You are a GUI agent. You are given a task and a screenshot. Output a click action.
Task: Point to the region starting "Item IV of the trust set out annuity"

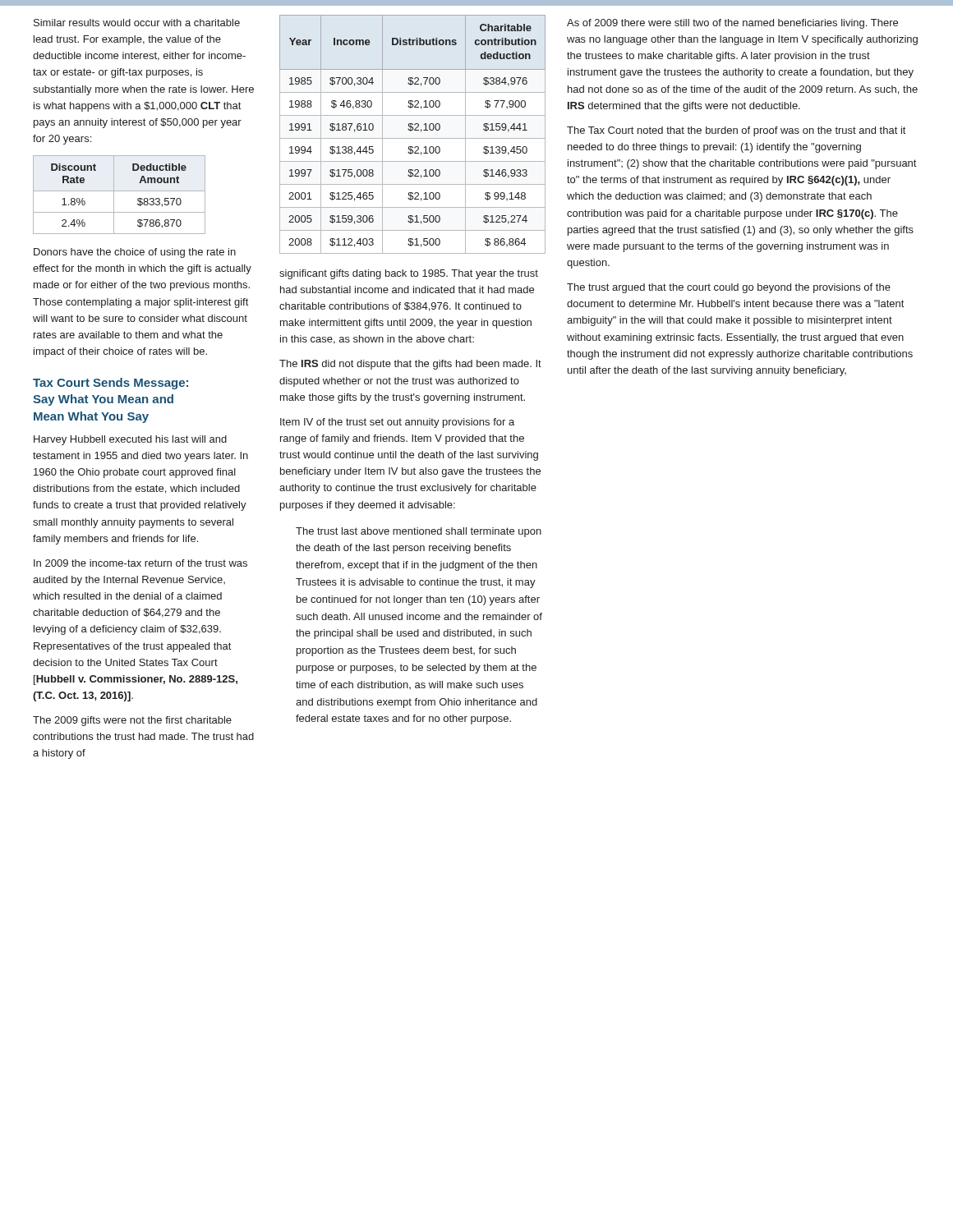tap(410, 463)
